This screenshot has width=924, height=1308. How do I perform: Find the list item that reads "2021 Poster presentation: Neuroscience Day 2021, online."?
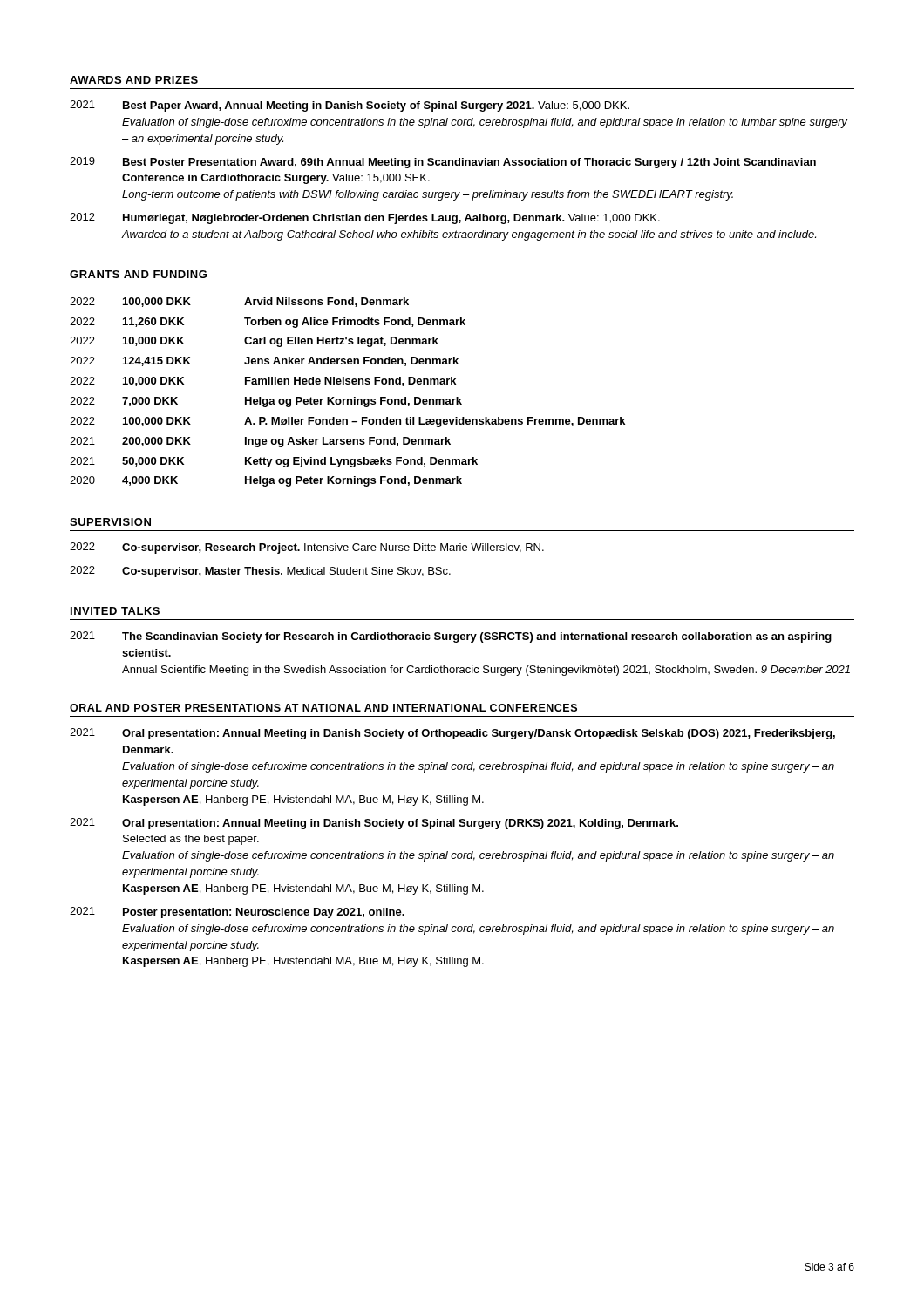462,937
